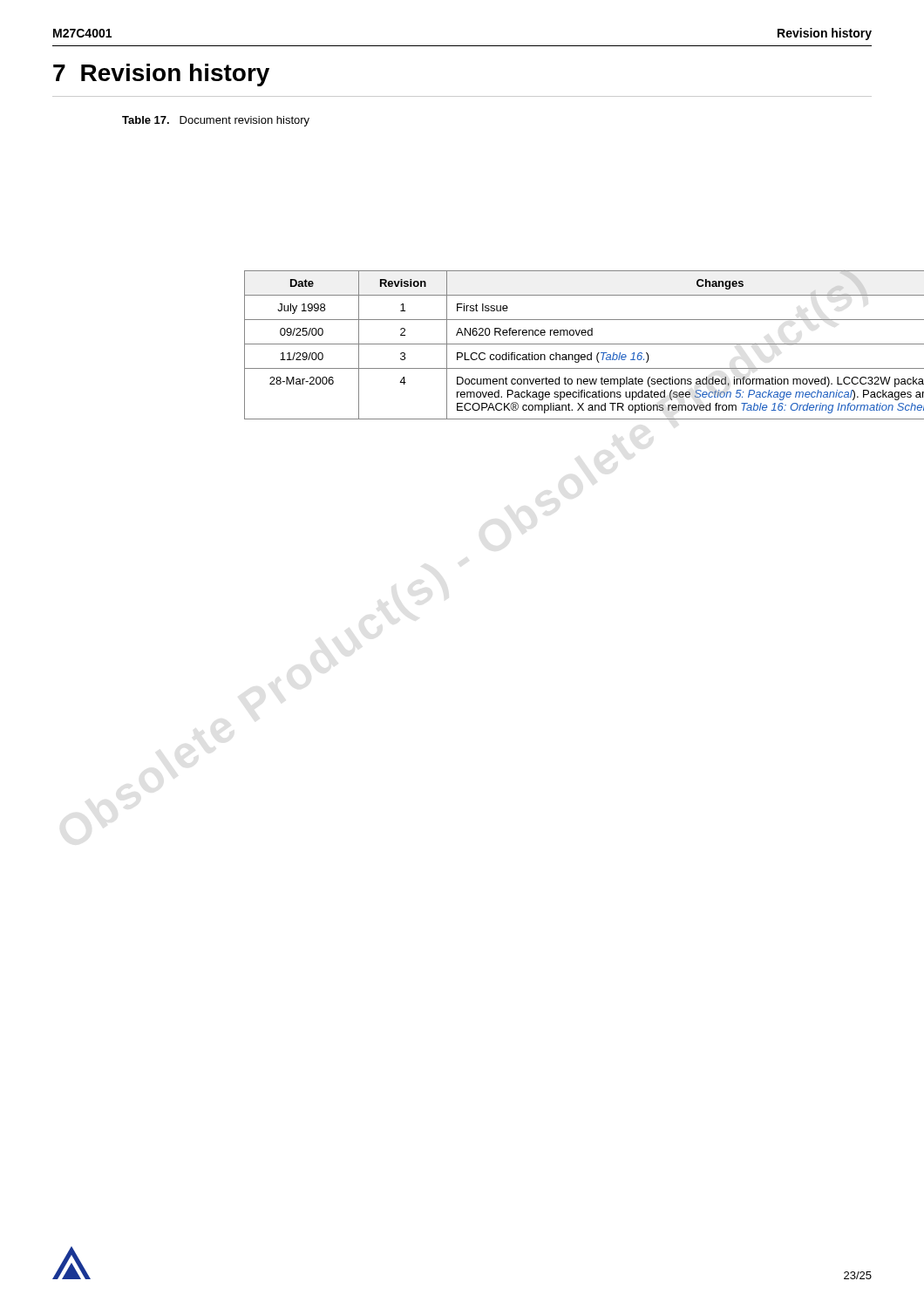
Task: Find the element starting "7 Revision history"
Action: (161, 73)
